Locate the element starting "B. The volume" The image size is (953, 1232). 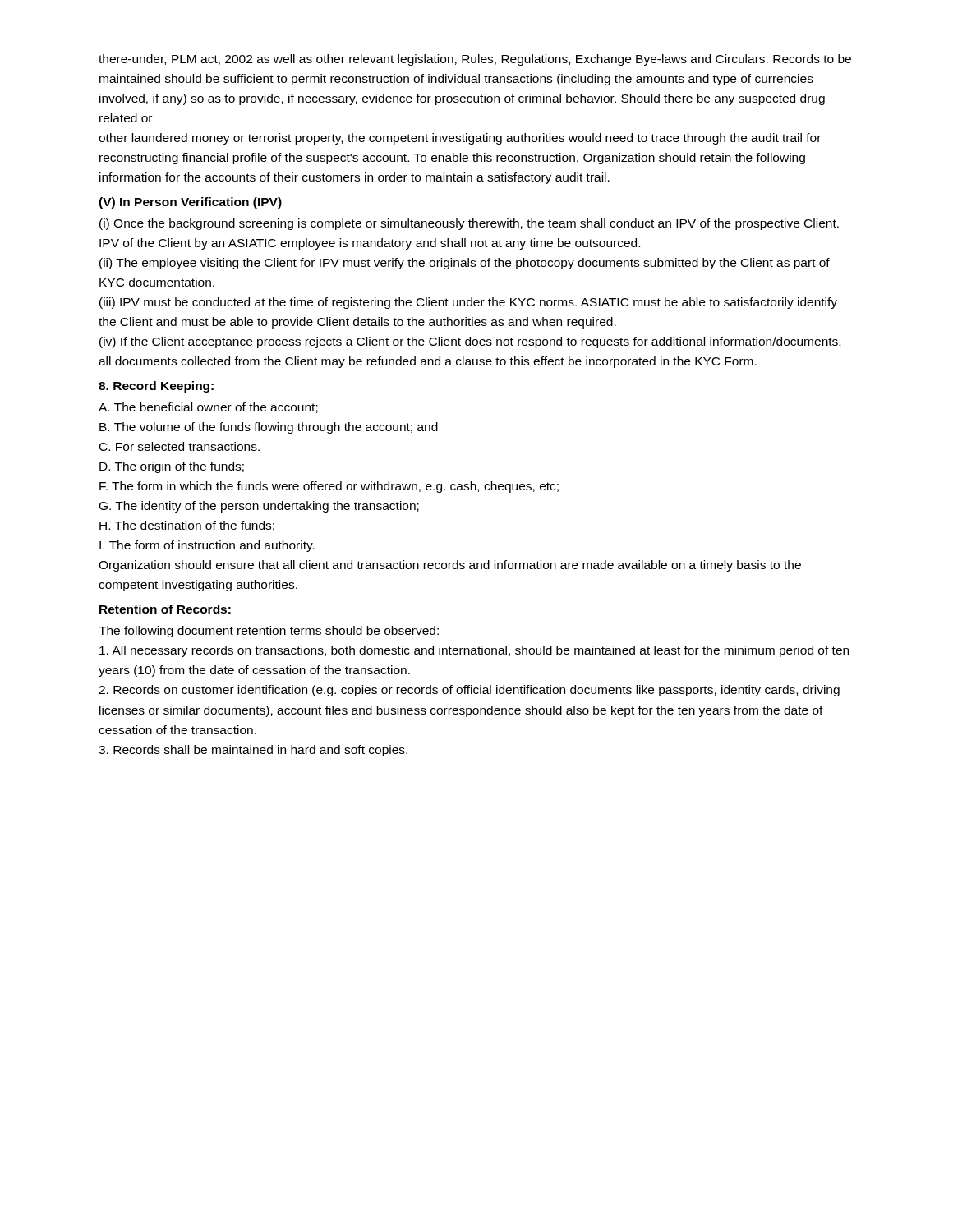[269, 428]
